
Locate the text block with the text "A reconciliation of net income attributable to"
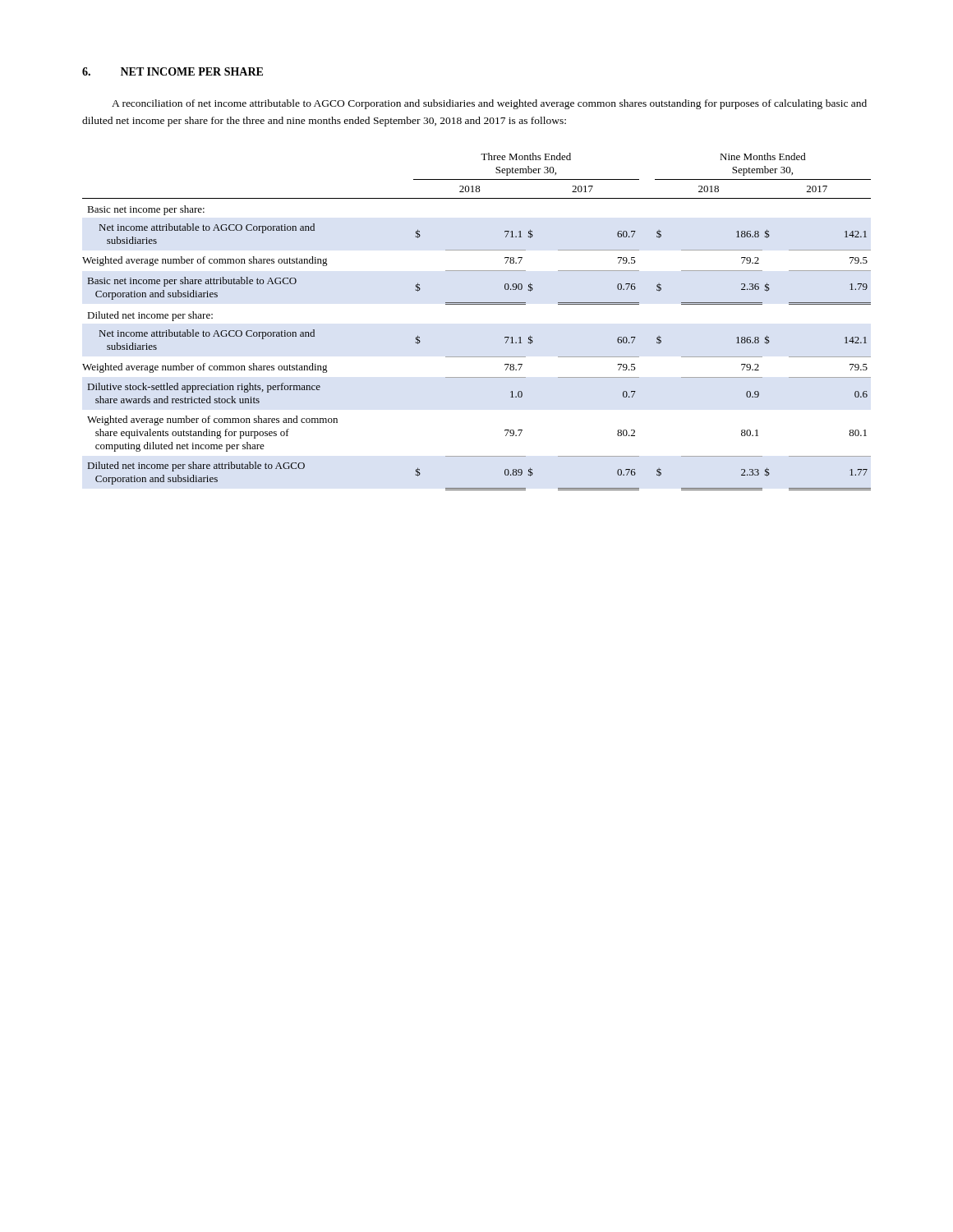475,112
